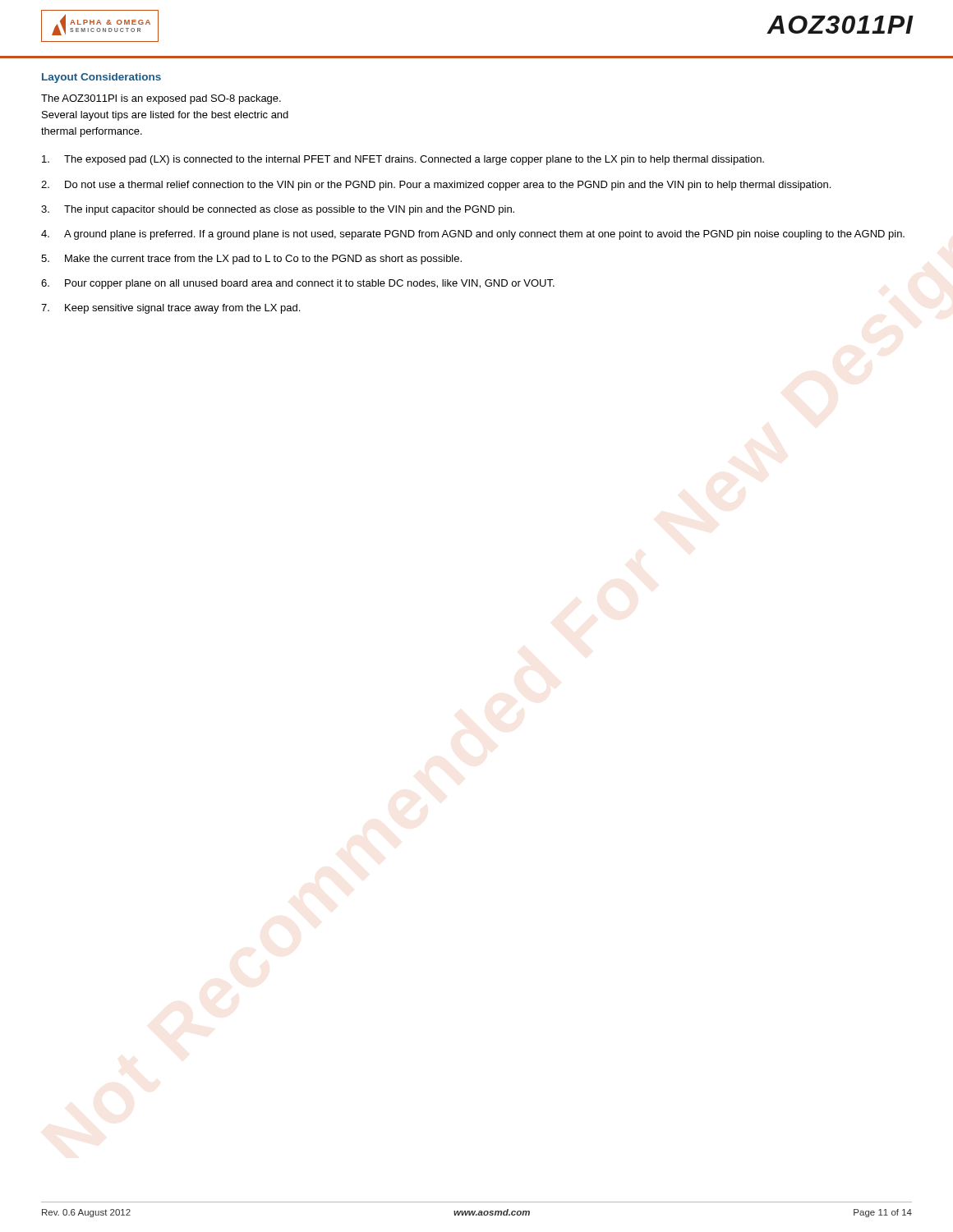Viewport: 953px width, 1232px height.
Task: Locate the block of text that opens with "7. Keep sensitive signal trace away"
Action: click(x=171, y=308)
